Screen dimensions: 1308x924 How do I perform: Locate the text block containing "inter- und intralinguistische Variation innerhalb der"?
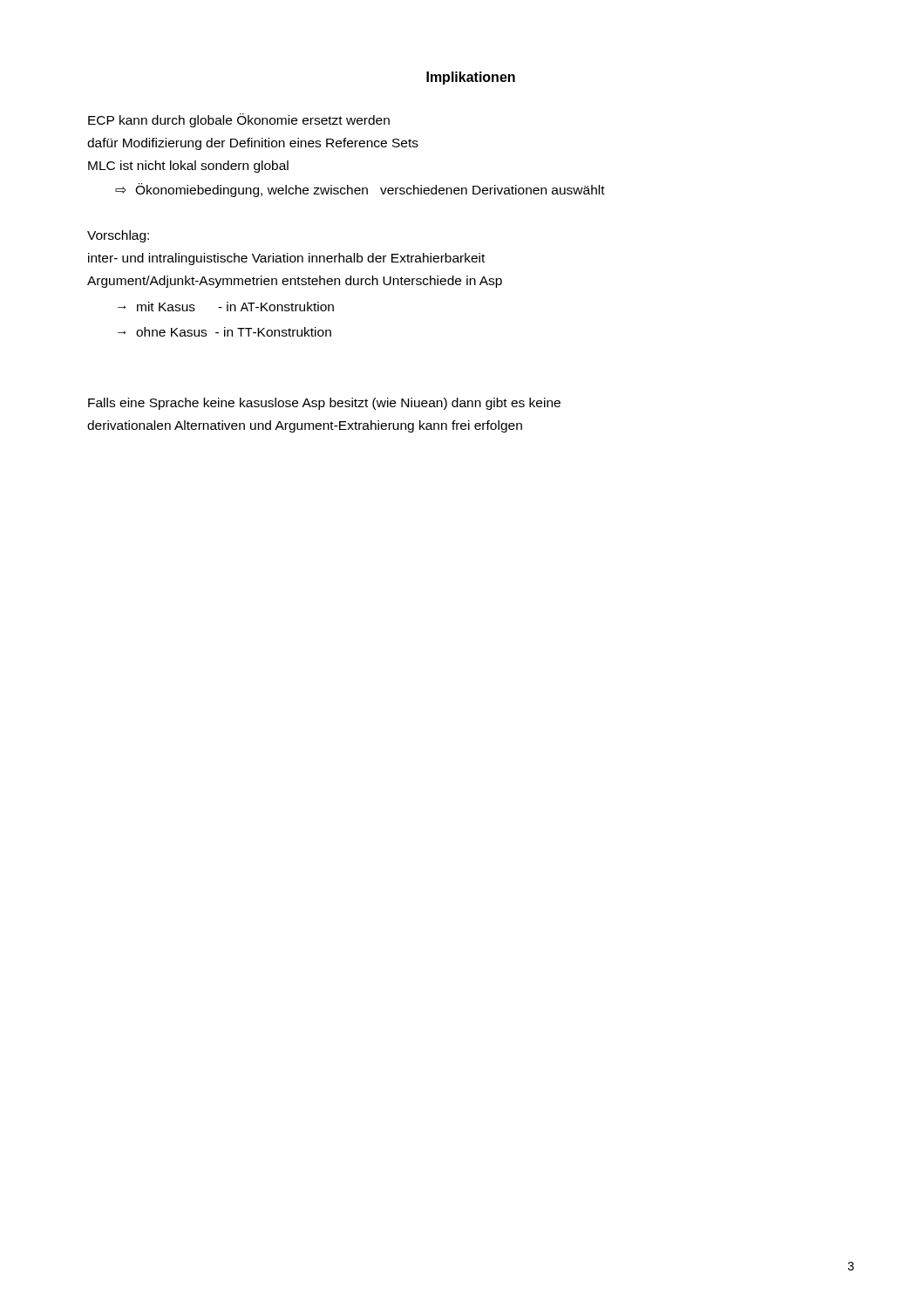(x=471, y=270)
